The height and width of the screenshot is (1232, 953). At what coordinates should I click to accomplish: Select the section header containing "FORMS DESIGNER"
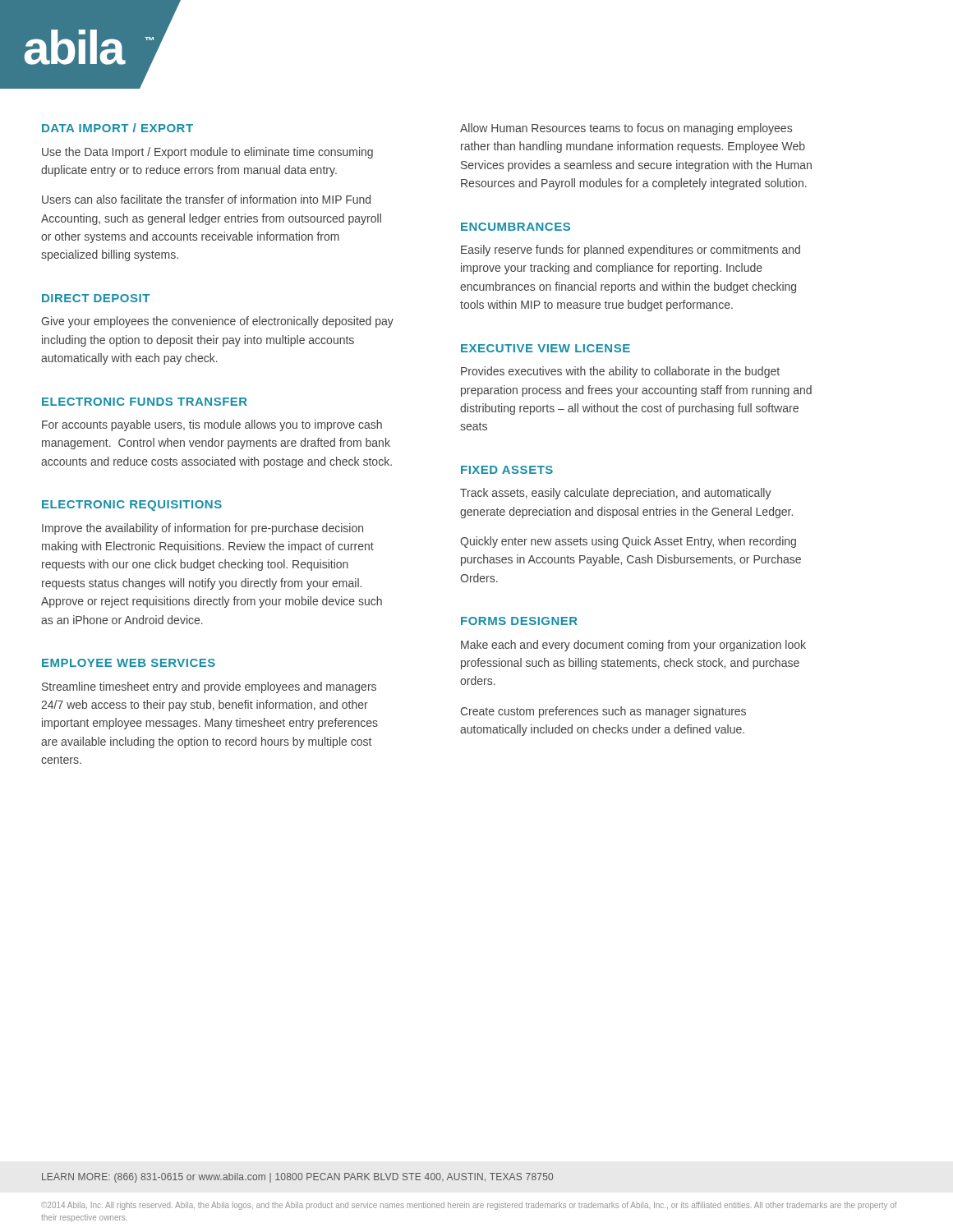[x=519, y=621]
